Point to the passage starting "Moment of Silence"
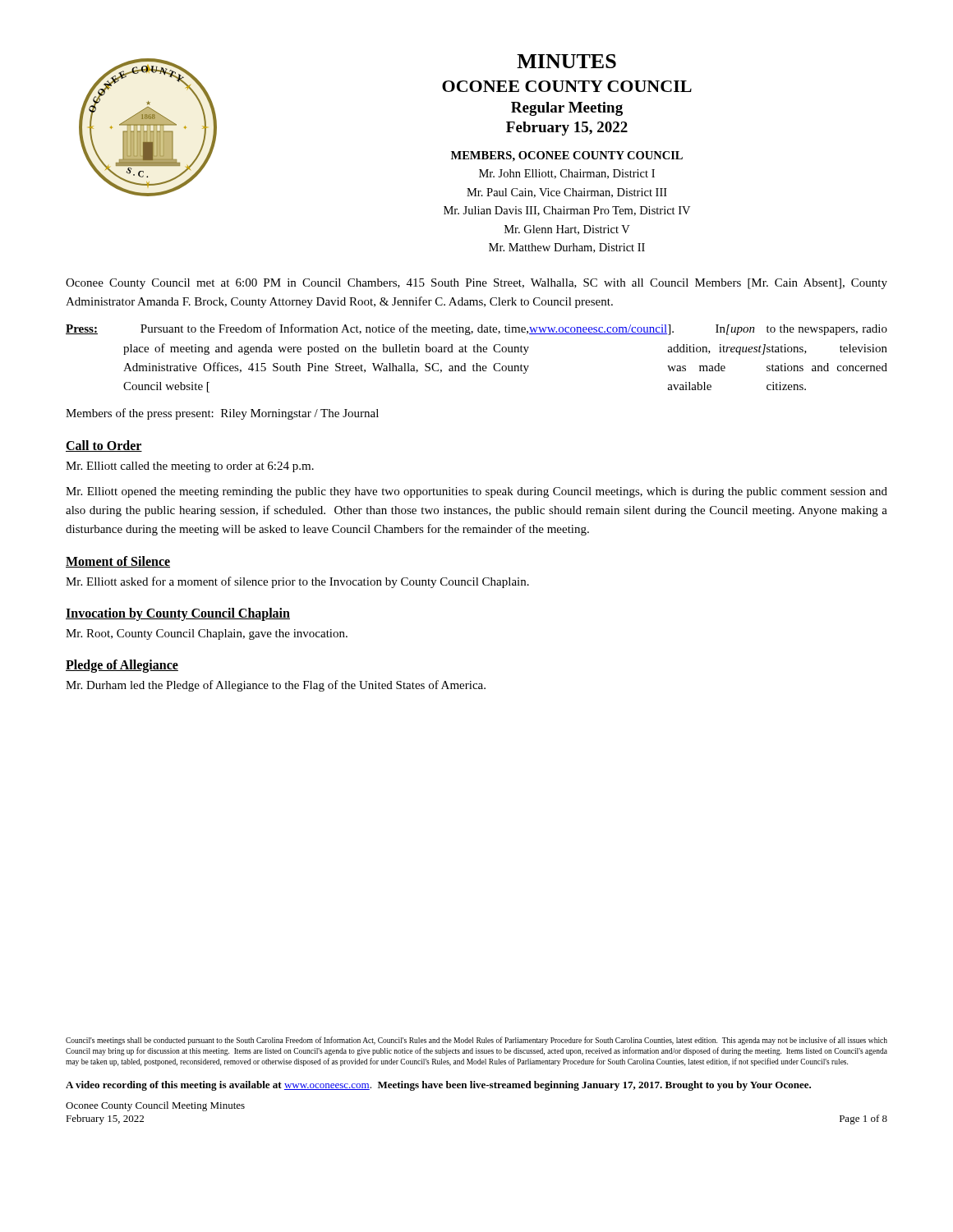Image resolution: width=953 pixels, height=1232 pixels. tap(118, 561)
